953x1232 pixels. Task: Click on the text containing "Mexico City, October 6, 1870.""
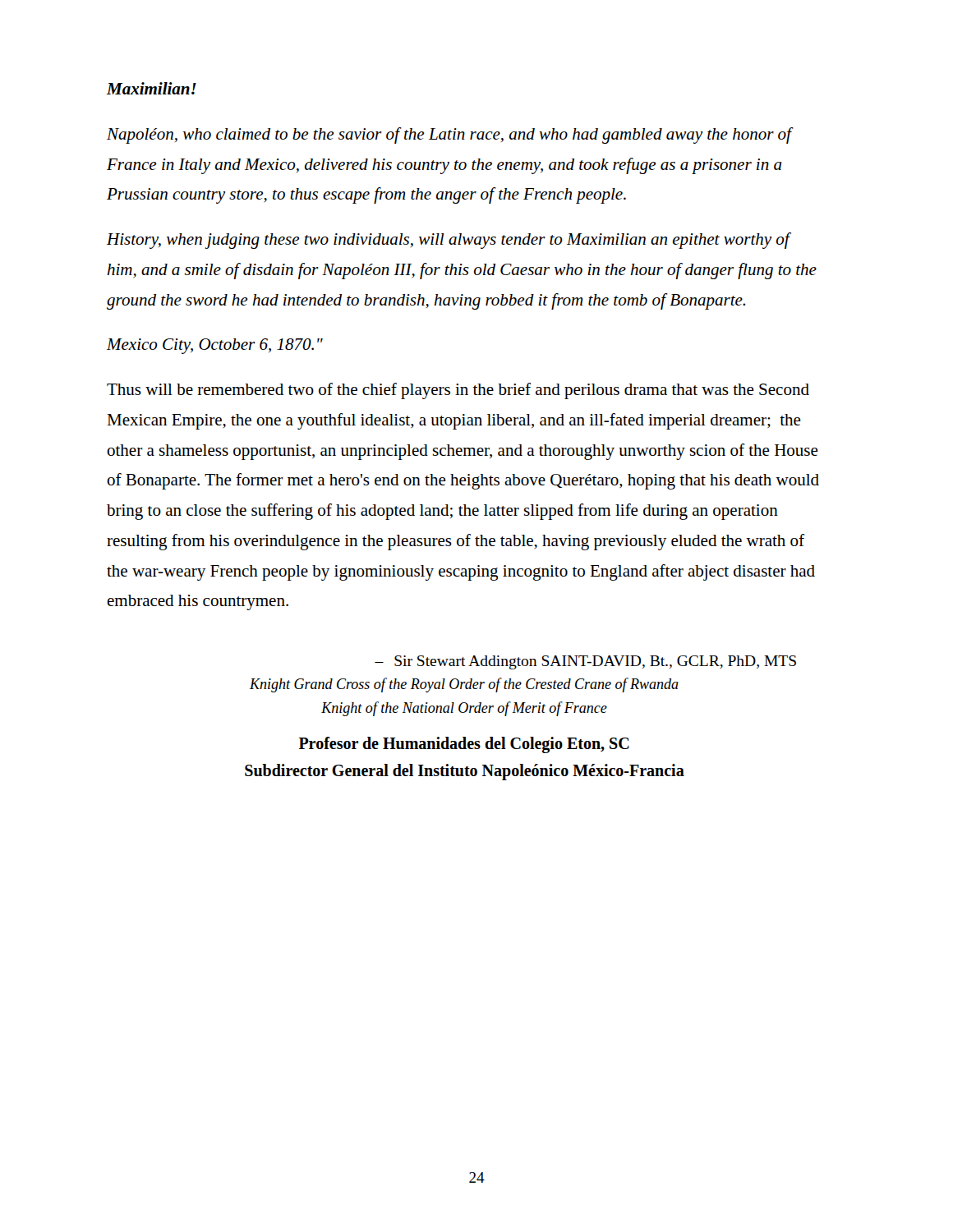point(215,344)
